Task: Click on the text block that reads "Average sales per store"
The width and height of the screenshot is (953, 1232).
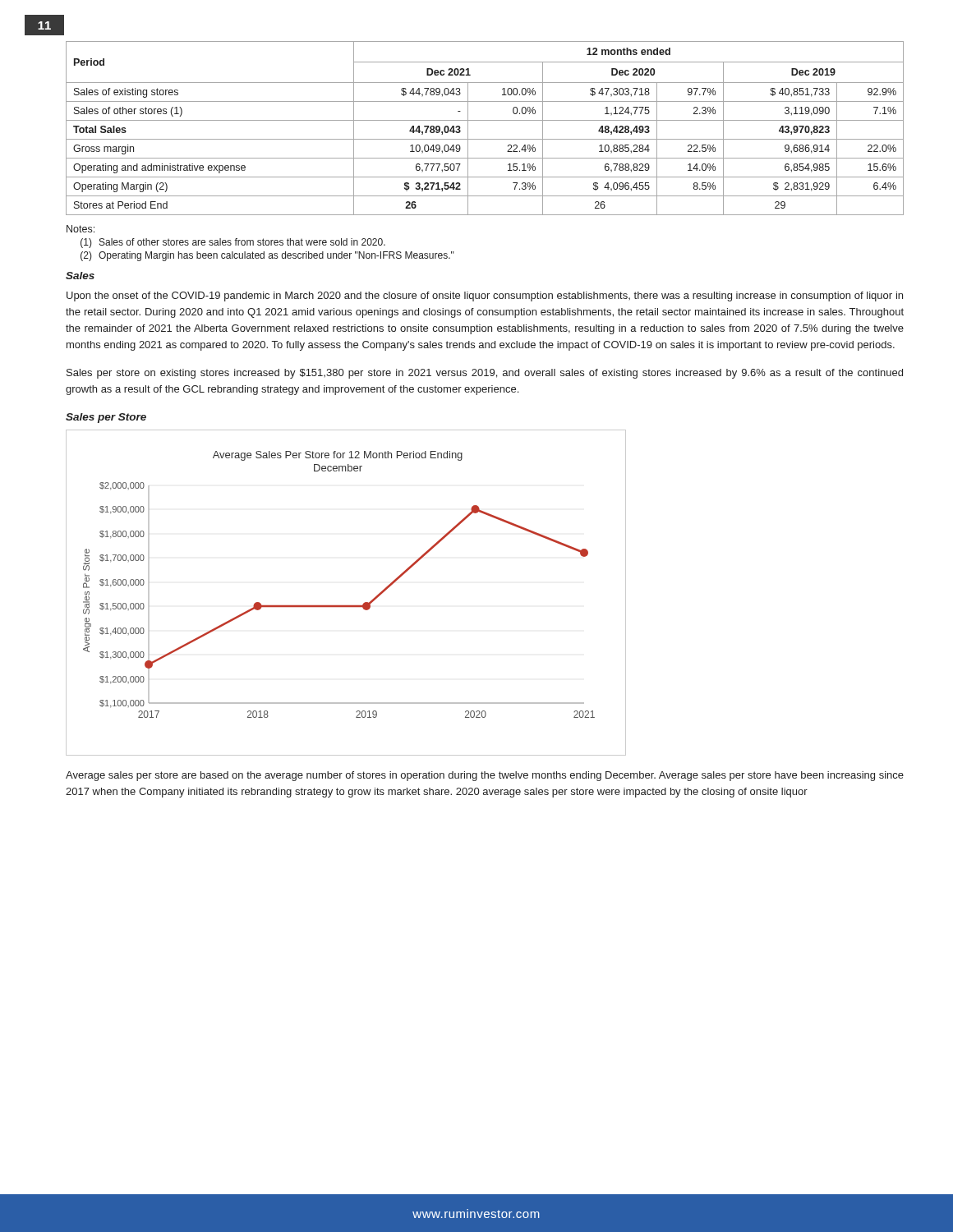Action: tap(485, 783)
